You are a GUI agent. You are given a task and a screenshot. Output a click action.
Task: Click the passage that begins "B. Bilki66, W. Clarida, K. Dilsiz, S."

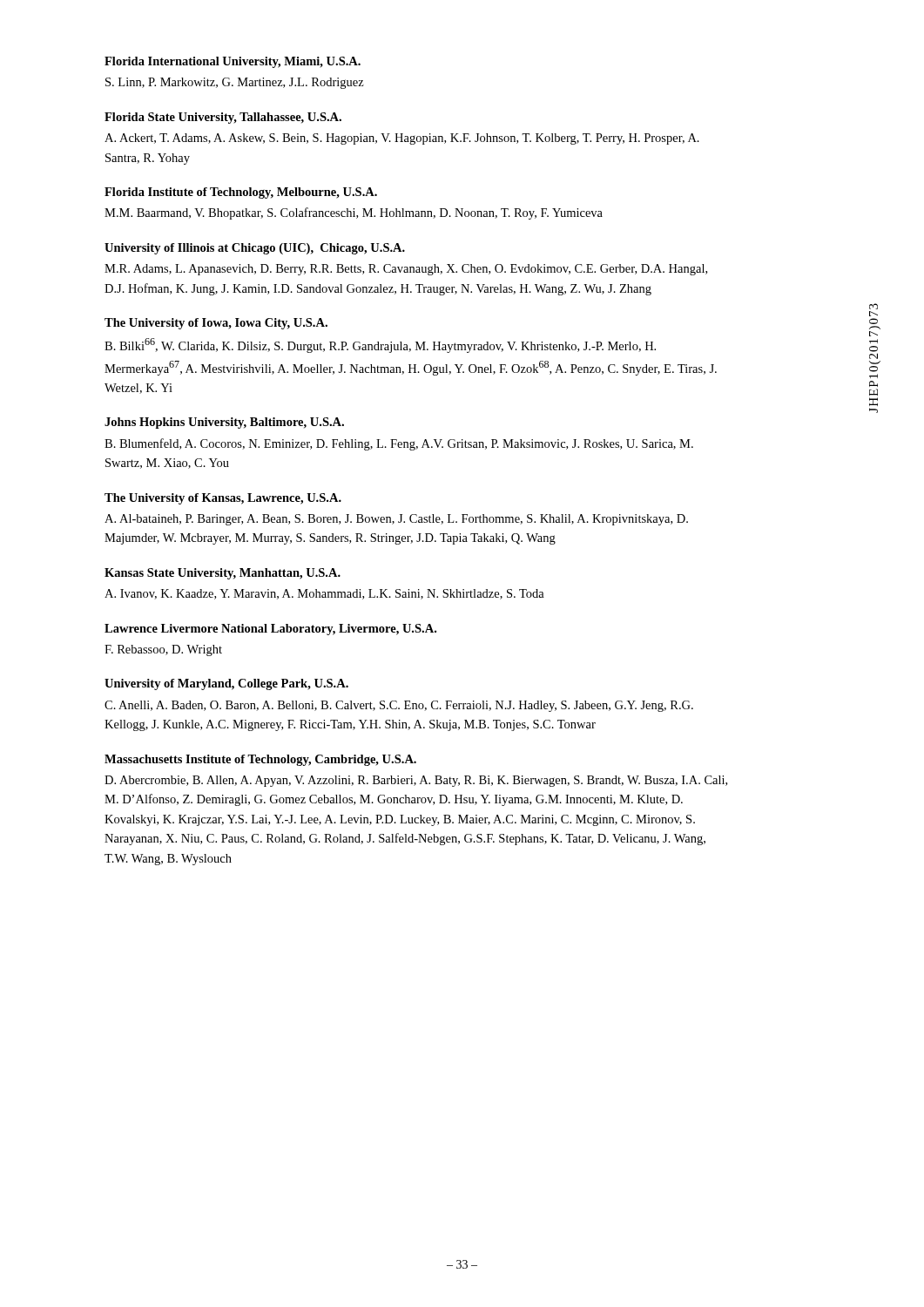tap(411, 365)
